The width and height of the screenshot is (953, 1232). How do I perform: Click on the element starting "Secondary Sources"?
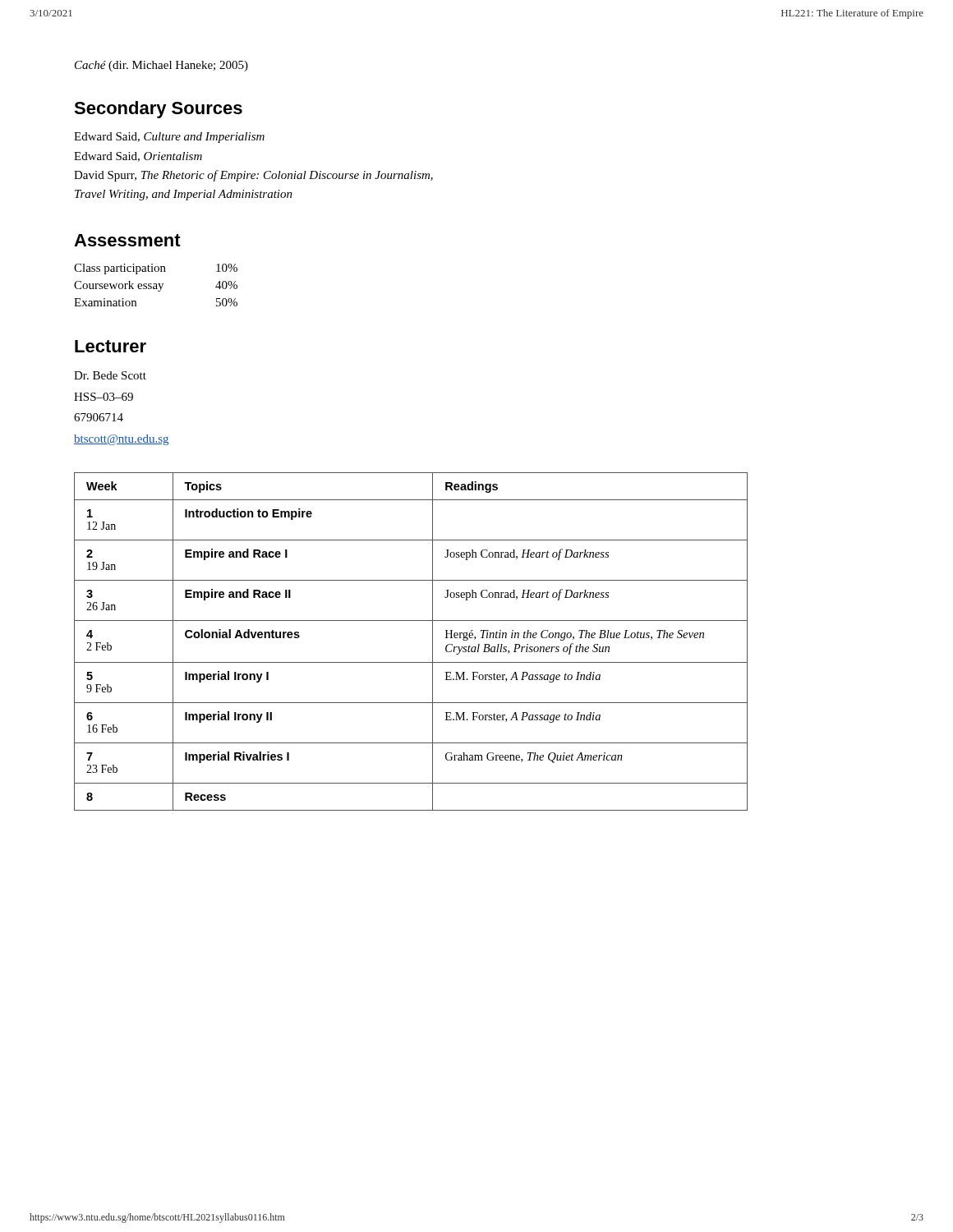(x=158, y=108)
